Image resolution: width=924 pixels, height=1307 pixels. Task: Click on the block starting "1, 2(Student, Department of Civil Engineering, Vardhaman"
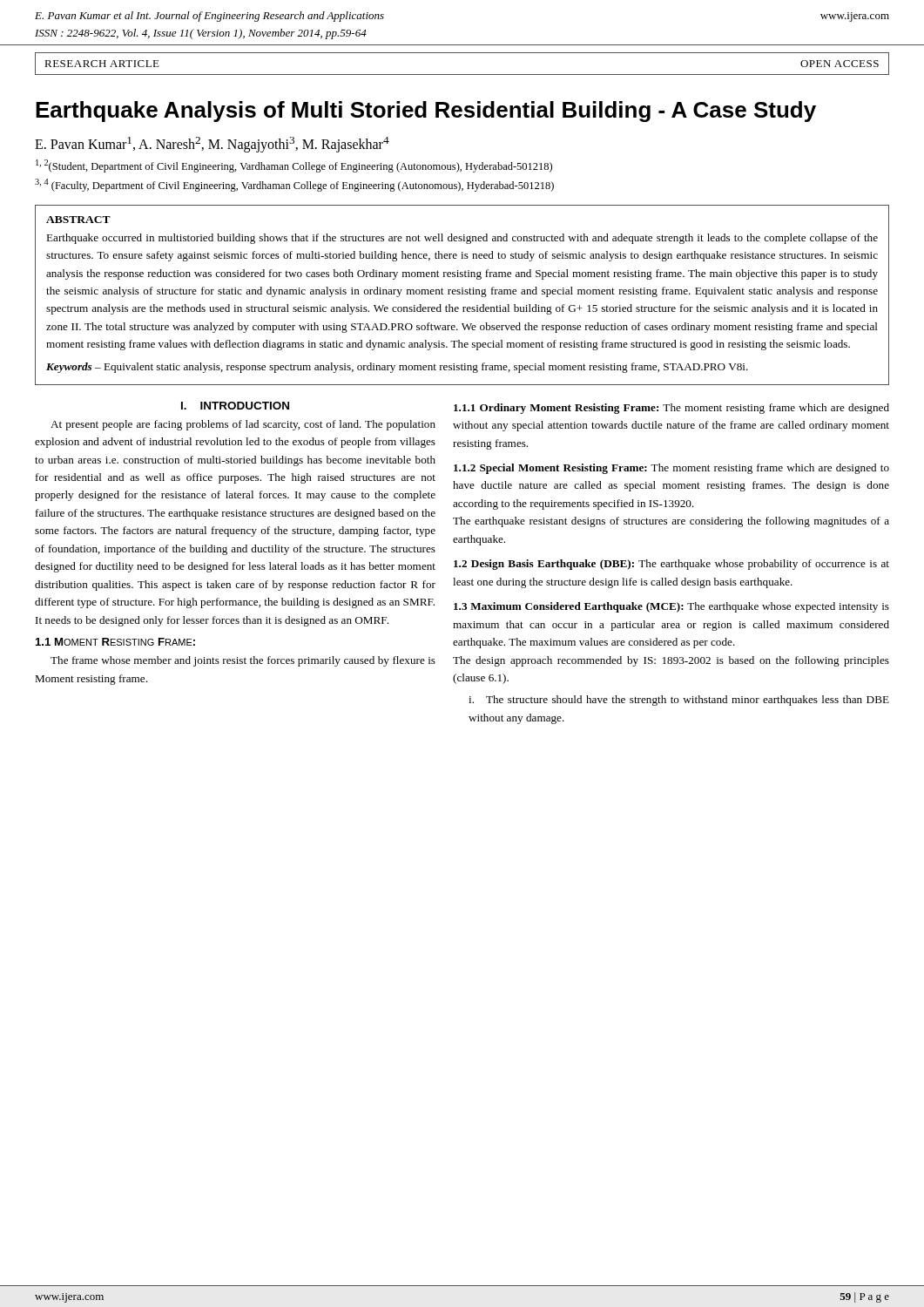click(295, 175)
